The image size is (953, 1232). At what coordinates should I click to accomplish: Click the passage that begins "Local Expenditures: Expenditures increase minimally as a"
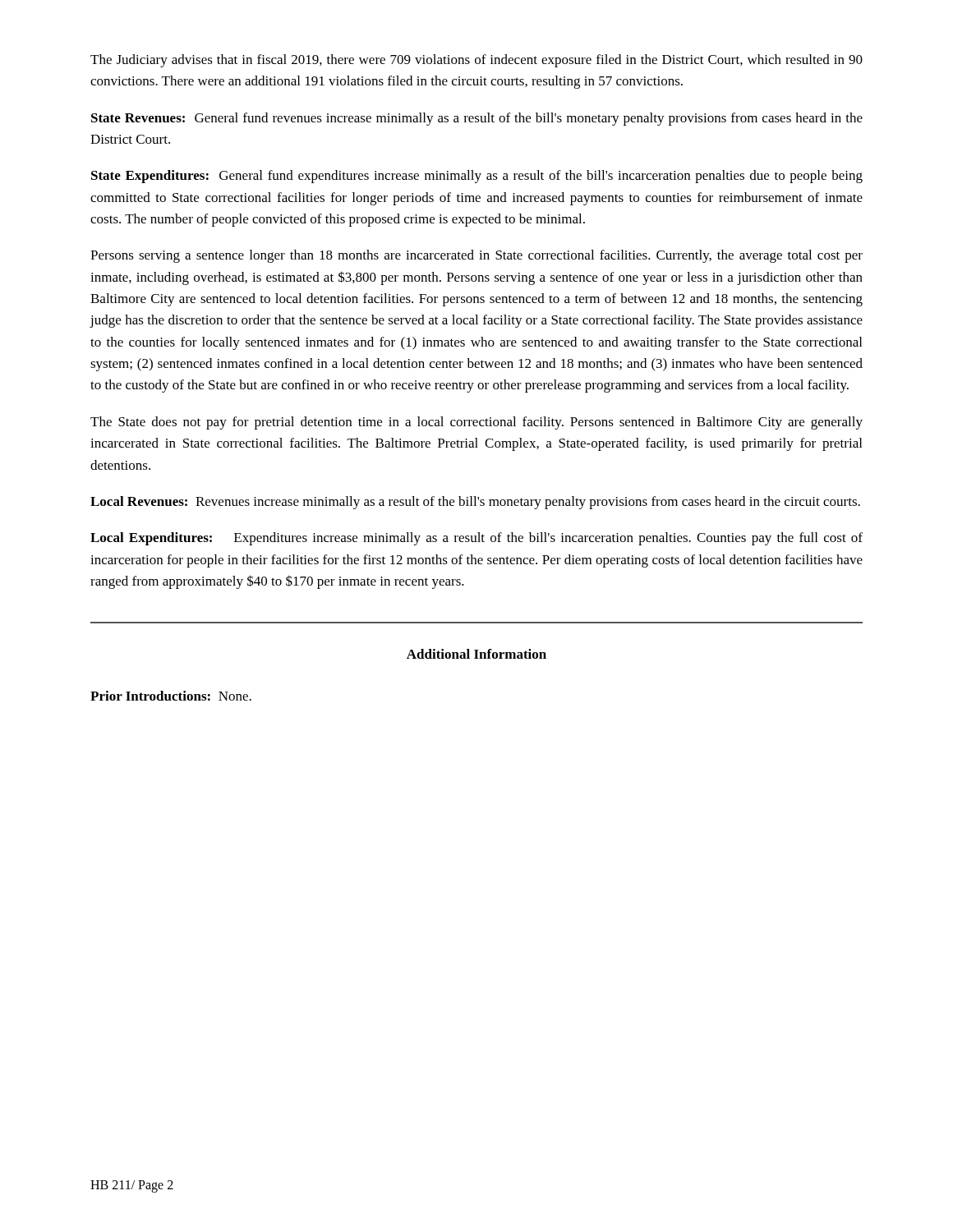tap(476, 559)
